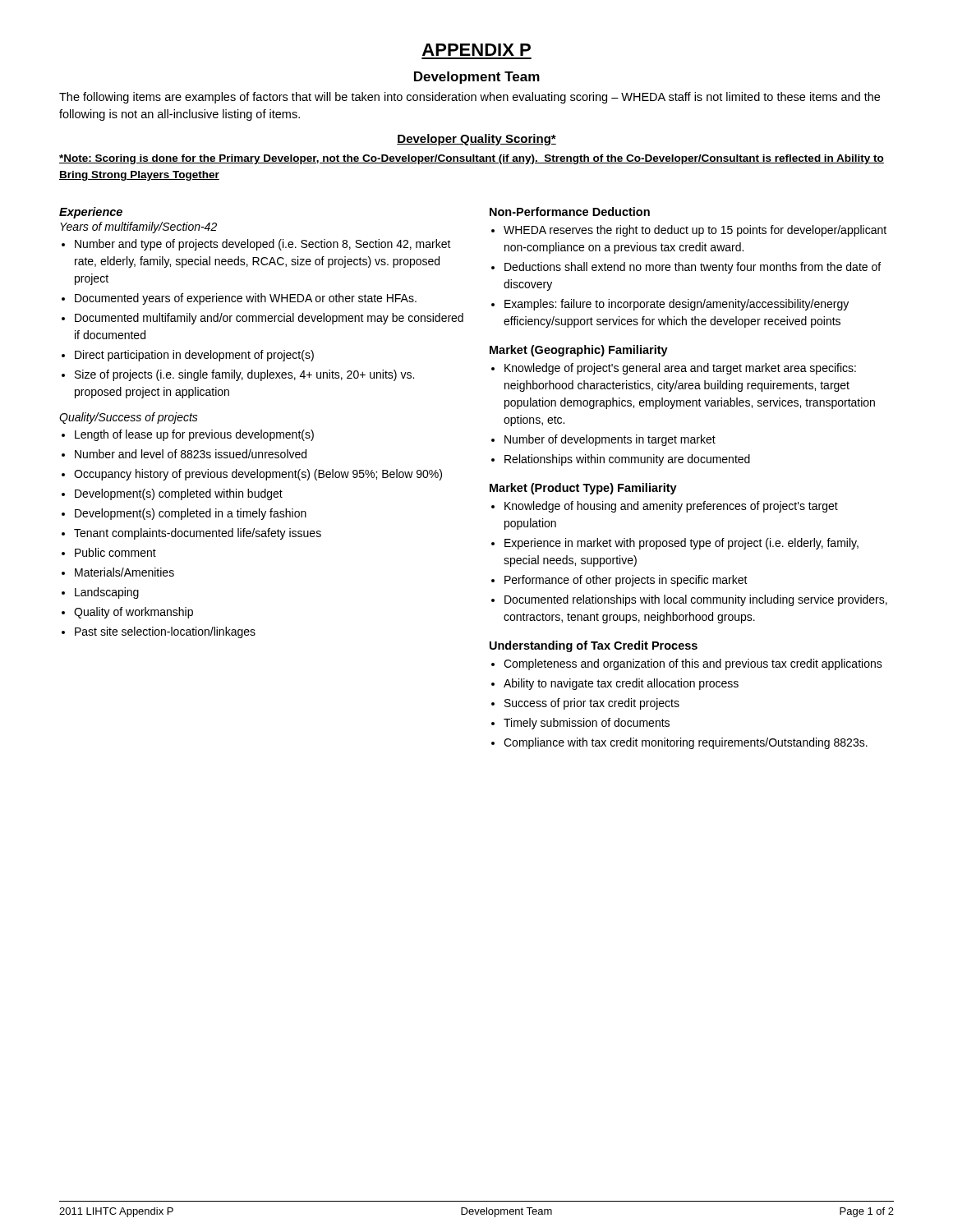The height and width of the screenshot is (1232, 953).
Task: Click on the text starting "Performance of other projects in"
Action: (625, 579)
